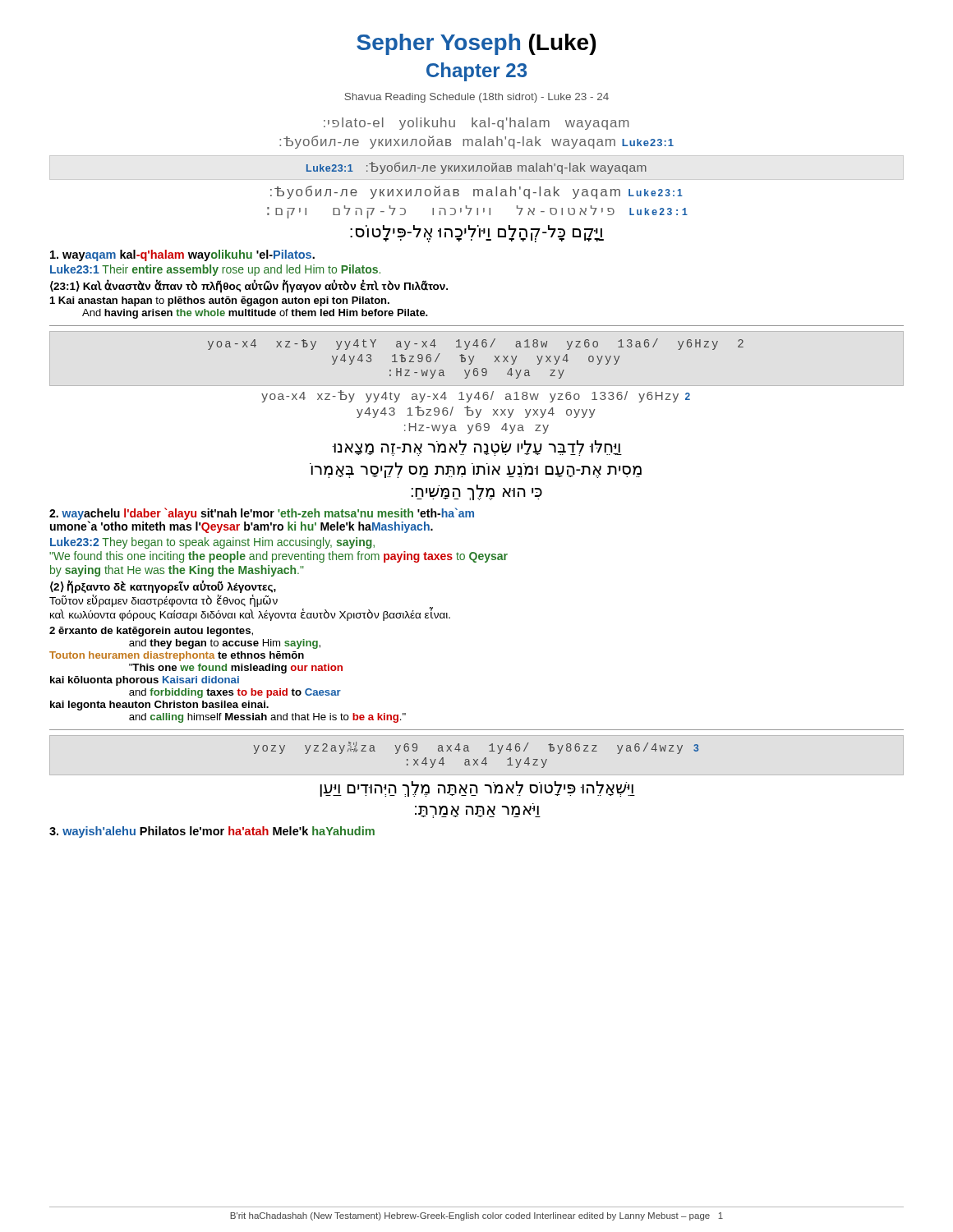
Task: Locate the text ":Hz-wya y69 4ya zy"
Action: click(x=476, y=427)
